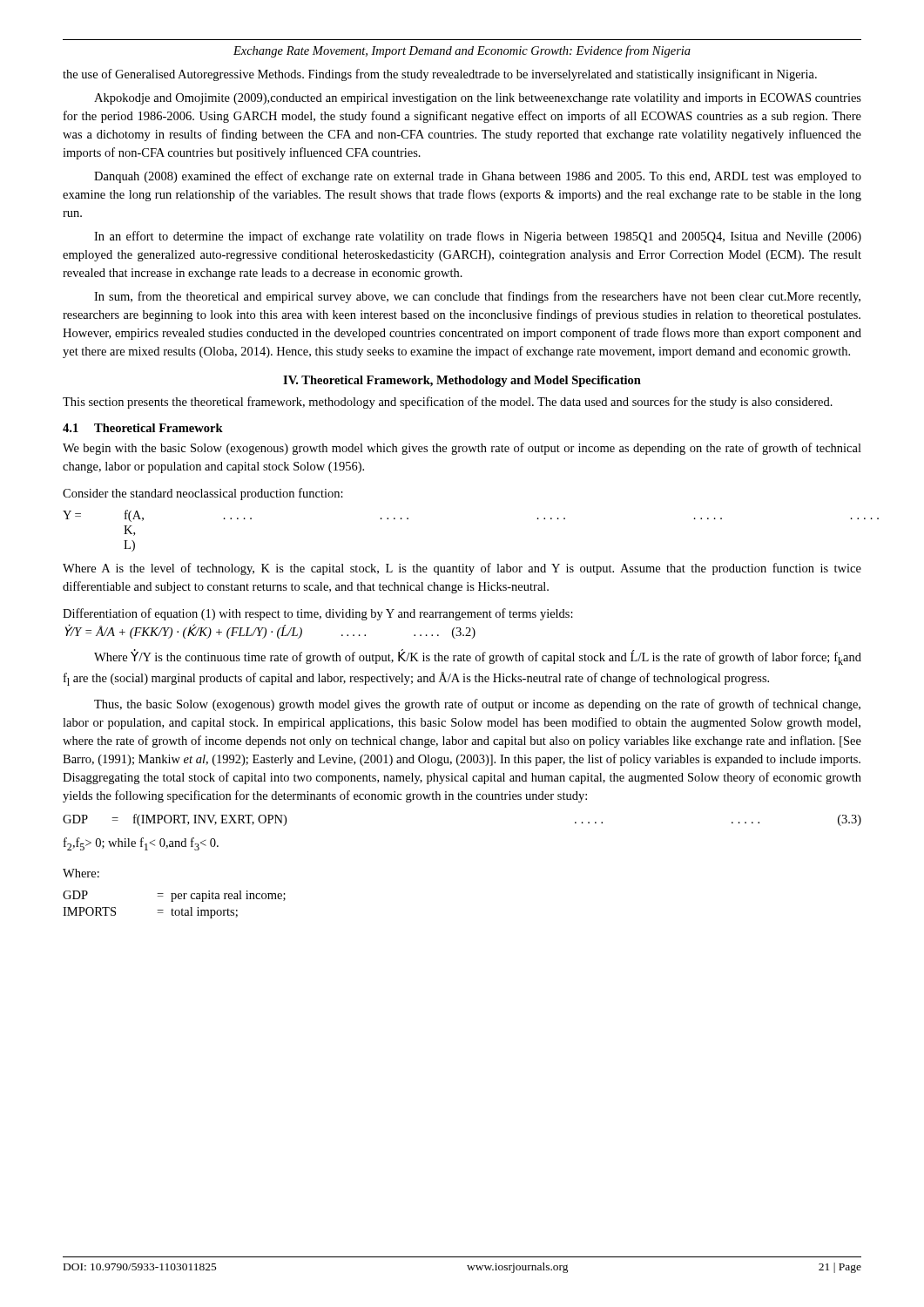Locate the block of text that opens with "We begin with the basic Solow (exogenous) growth"
The width and height of the screenshot is (924, 1307).
[x=462, y=457]
